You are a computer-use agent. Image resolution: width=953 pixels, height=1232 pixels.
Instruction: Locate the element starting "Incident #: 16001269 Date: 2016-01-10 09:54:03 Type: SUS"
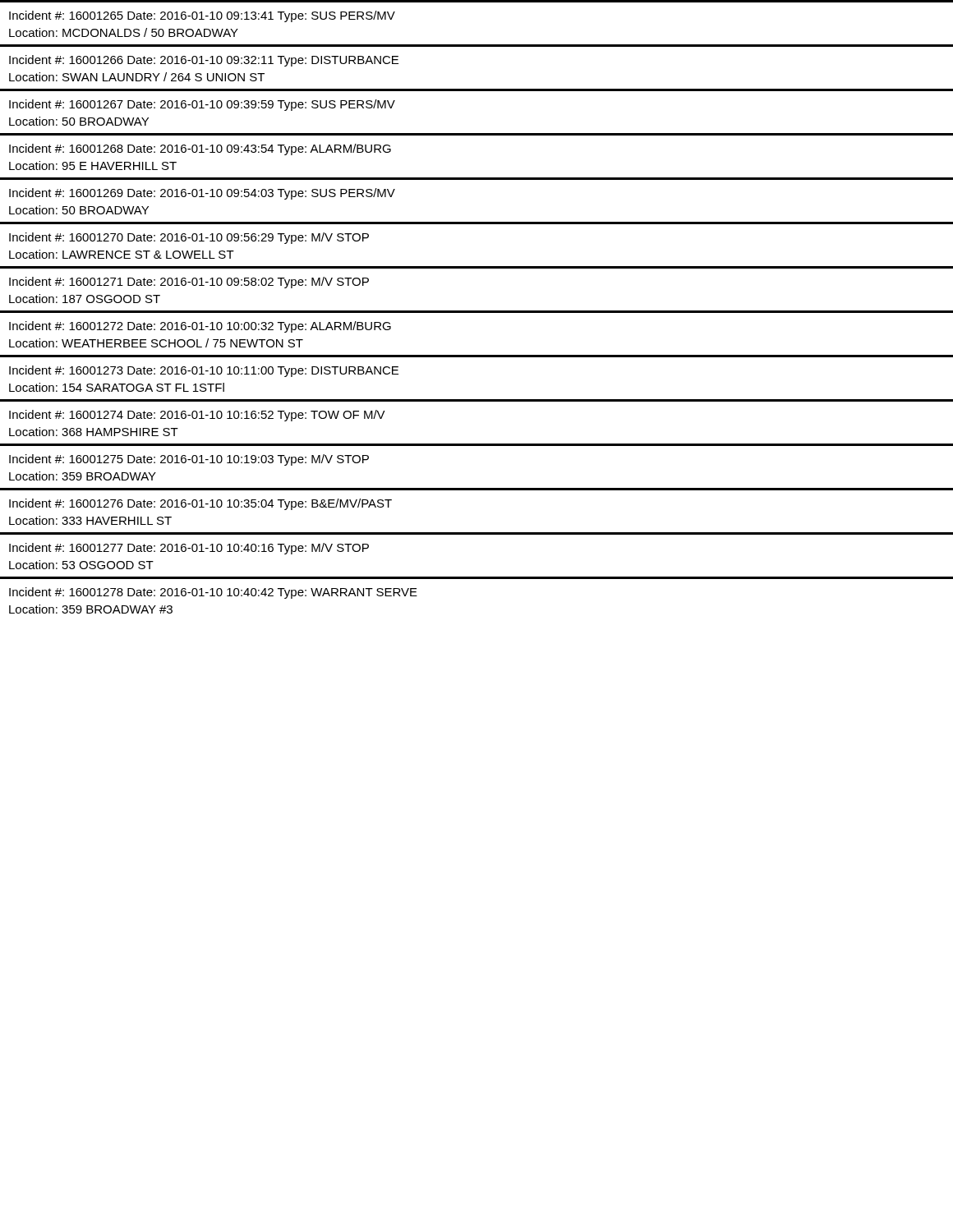pyautogui.click(x=202, y=194)
